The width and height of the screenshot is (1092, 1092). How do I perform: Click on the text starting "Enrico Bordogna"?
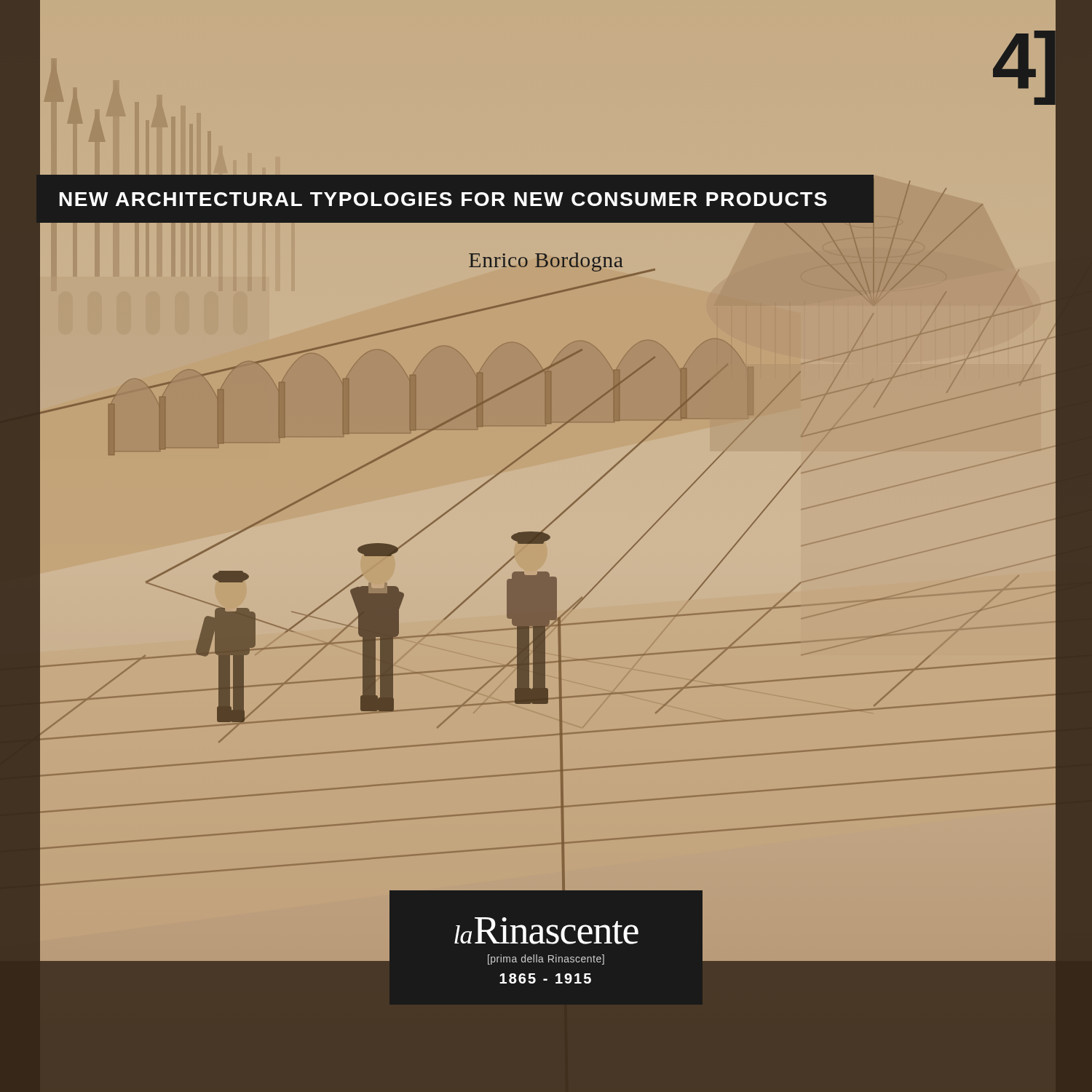point(546,260)
